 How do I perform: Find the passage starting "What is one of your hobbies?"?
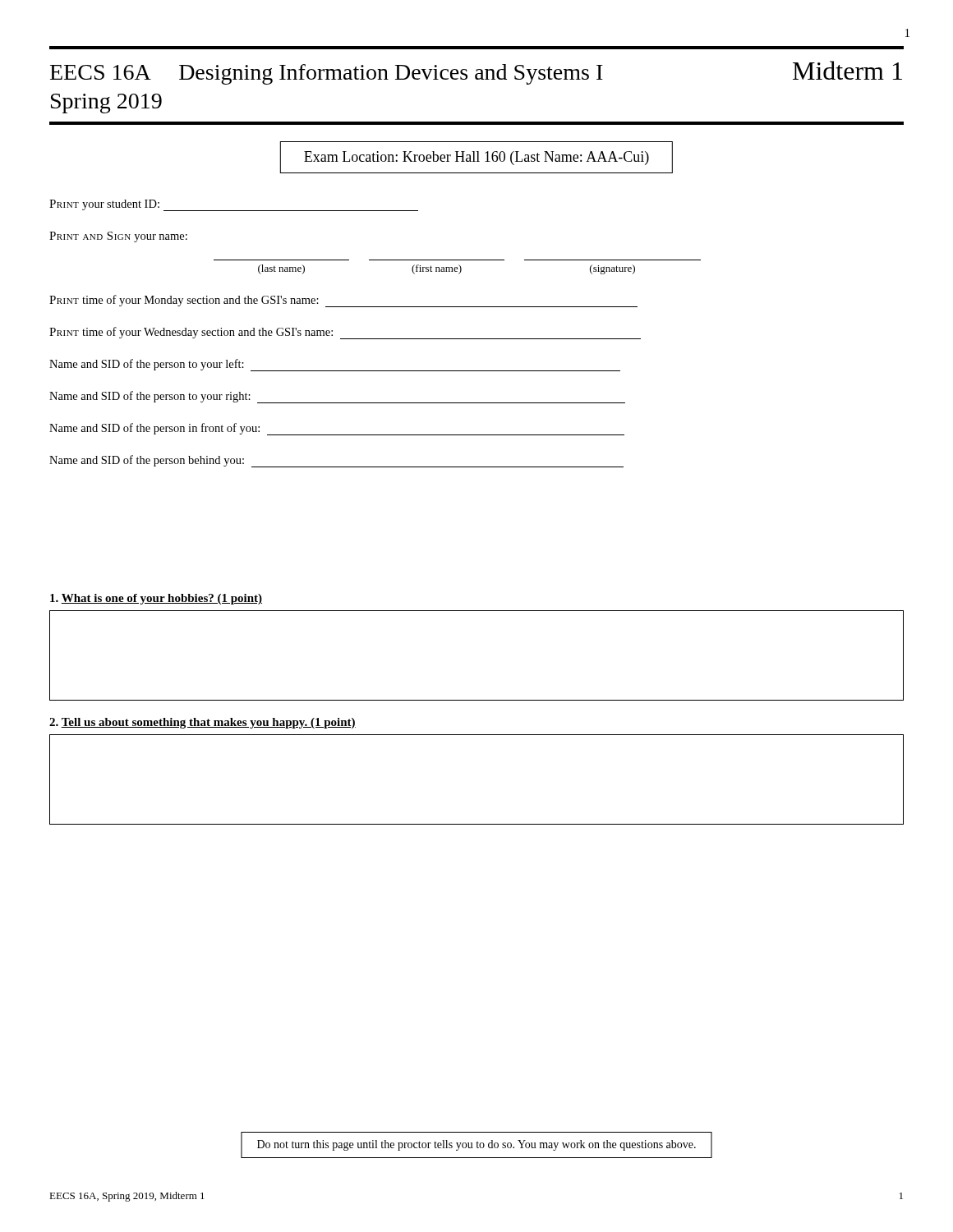tap(156, 598)
